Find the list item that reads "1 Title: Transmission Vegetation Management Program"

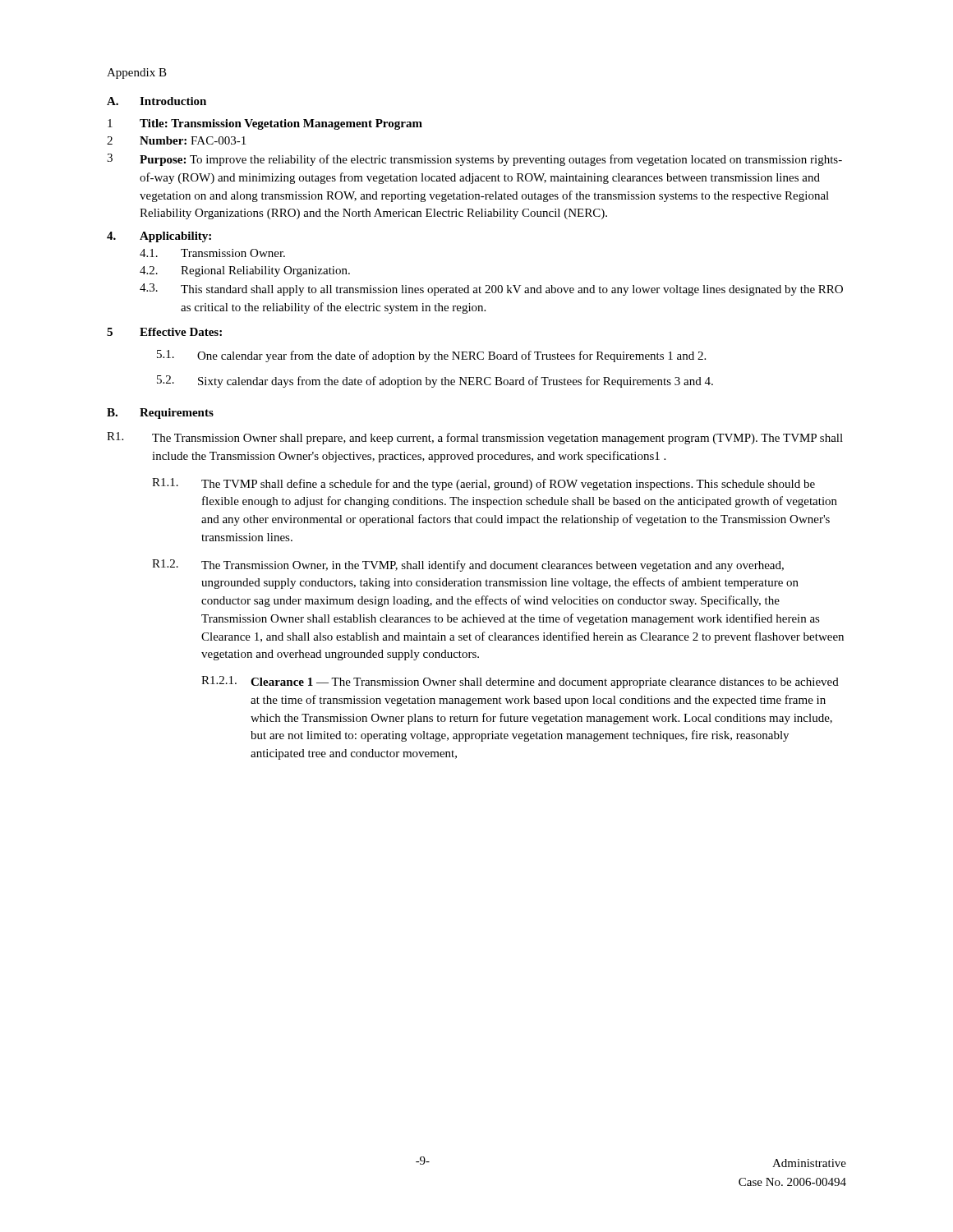click(265, 124)
